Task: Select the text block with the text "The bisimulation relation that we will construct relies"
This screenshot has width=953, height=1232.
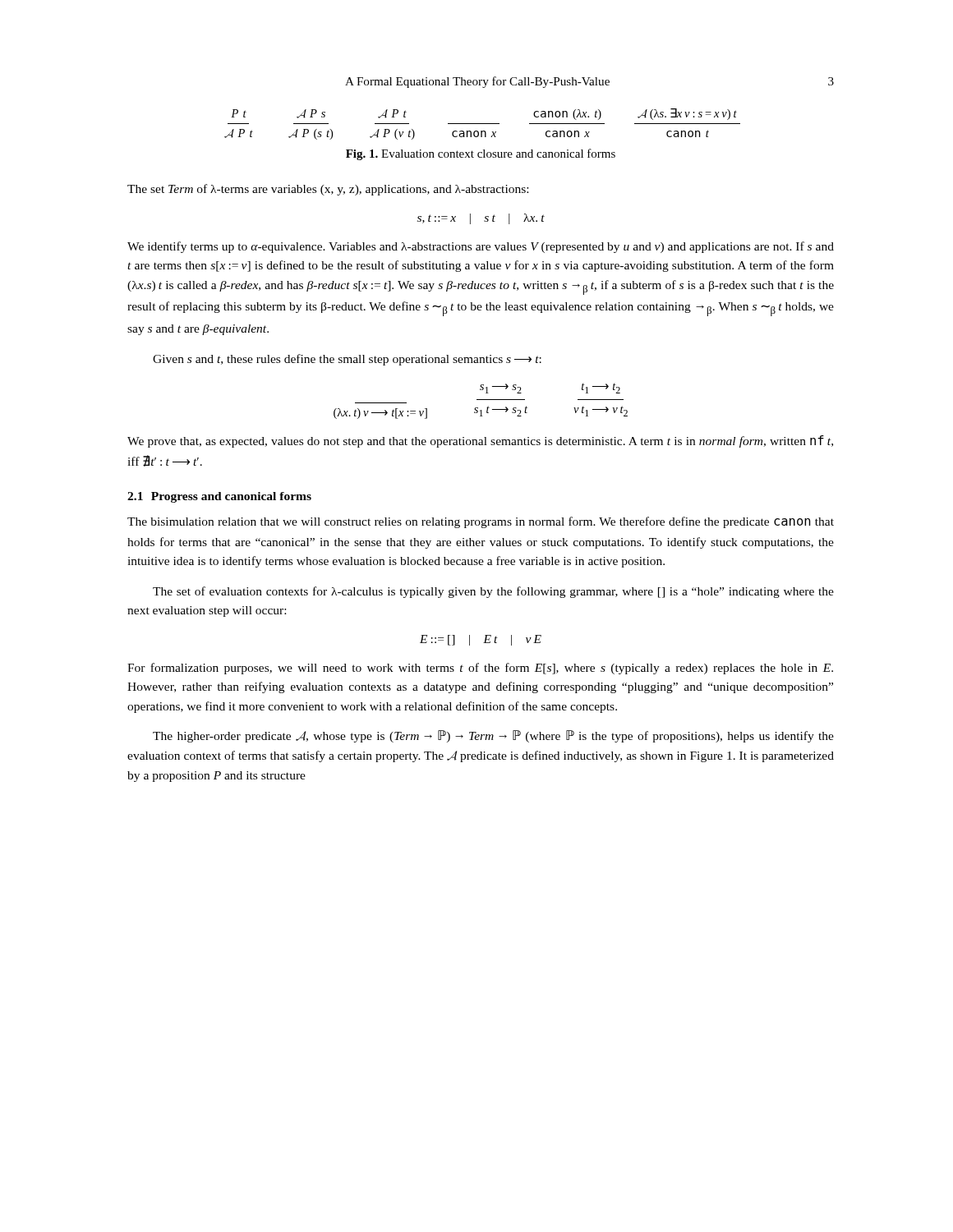Action: (x=481, y=541)
